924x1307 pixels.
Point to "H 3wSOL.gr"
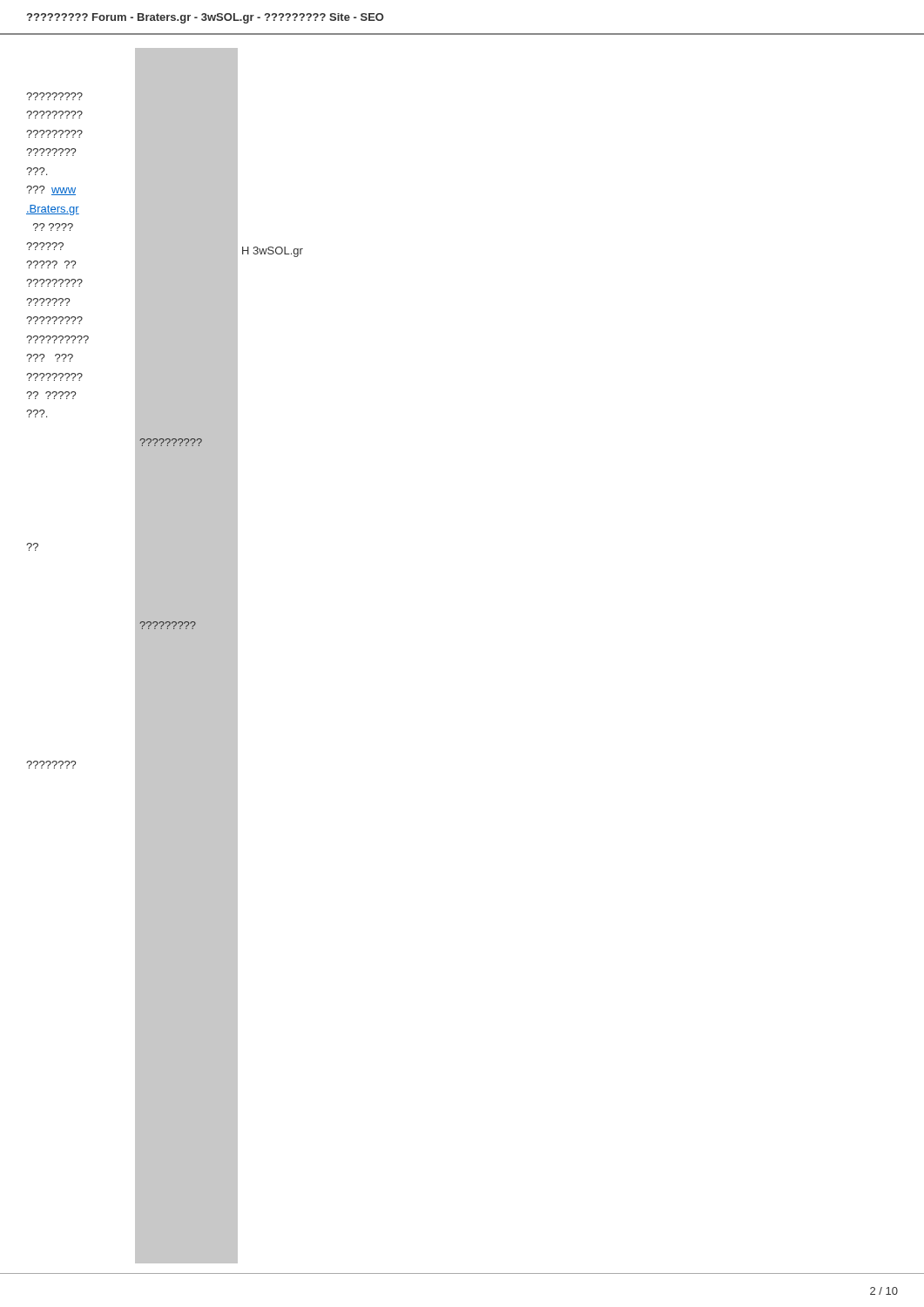pyautogui.click(x=272, y=251)
